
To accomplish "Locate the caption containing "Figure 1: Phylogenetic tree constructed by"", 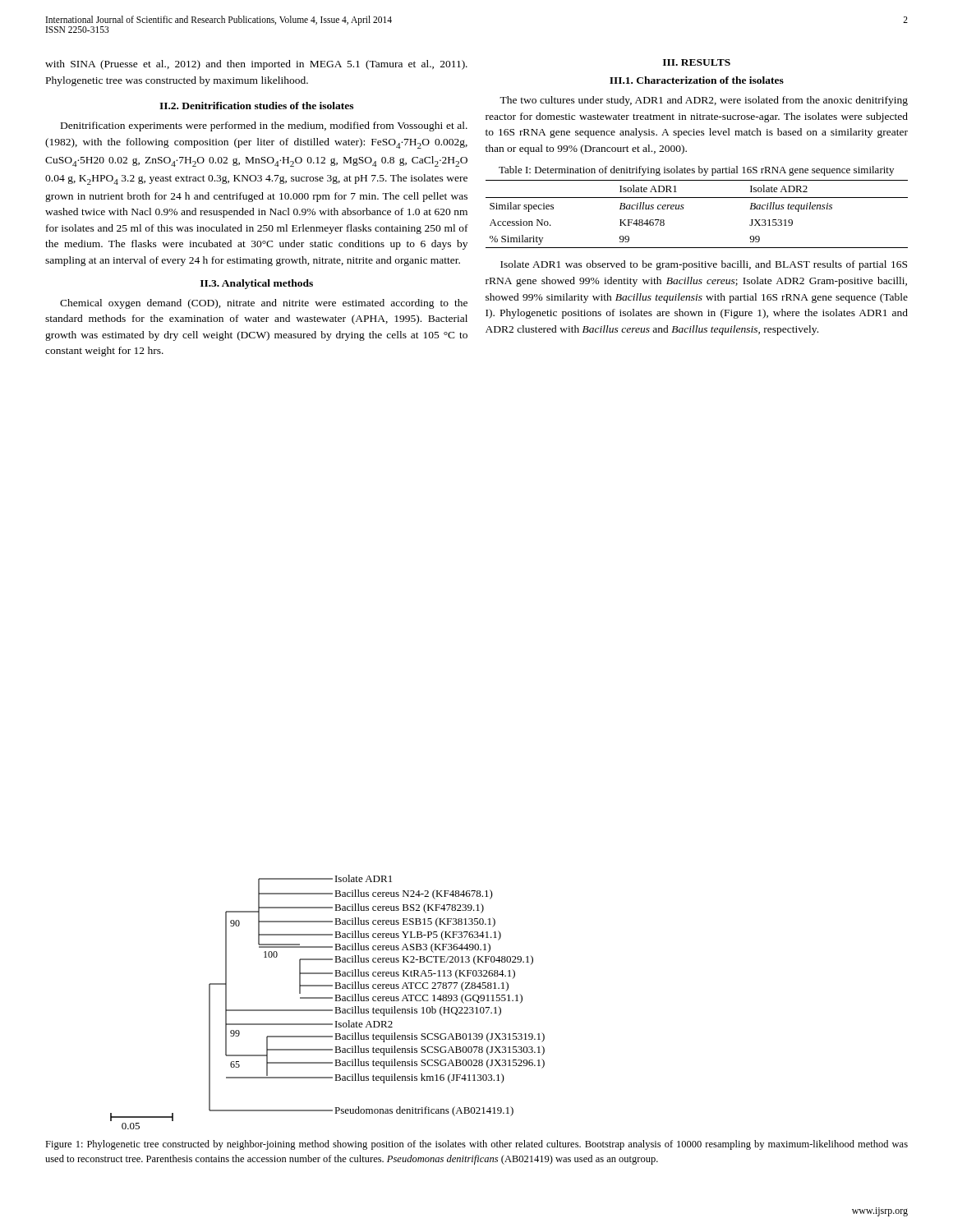I will click(x=476, y=1151).
